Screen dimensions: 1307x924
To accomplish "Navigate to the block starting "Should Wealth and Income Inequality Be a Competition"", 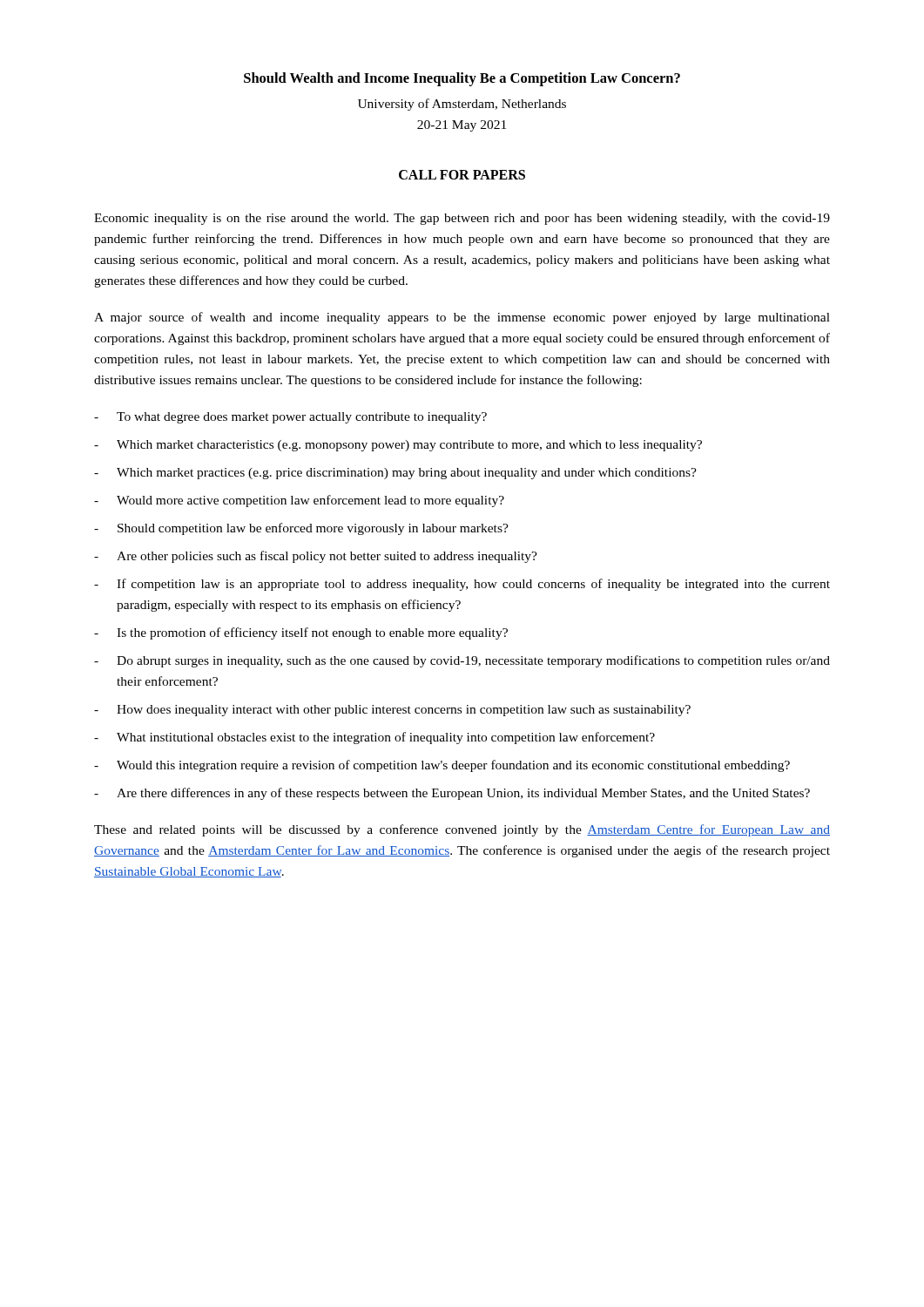I will point(462,78).
